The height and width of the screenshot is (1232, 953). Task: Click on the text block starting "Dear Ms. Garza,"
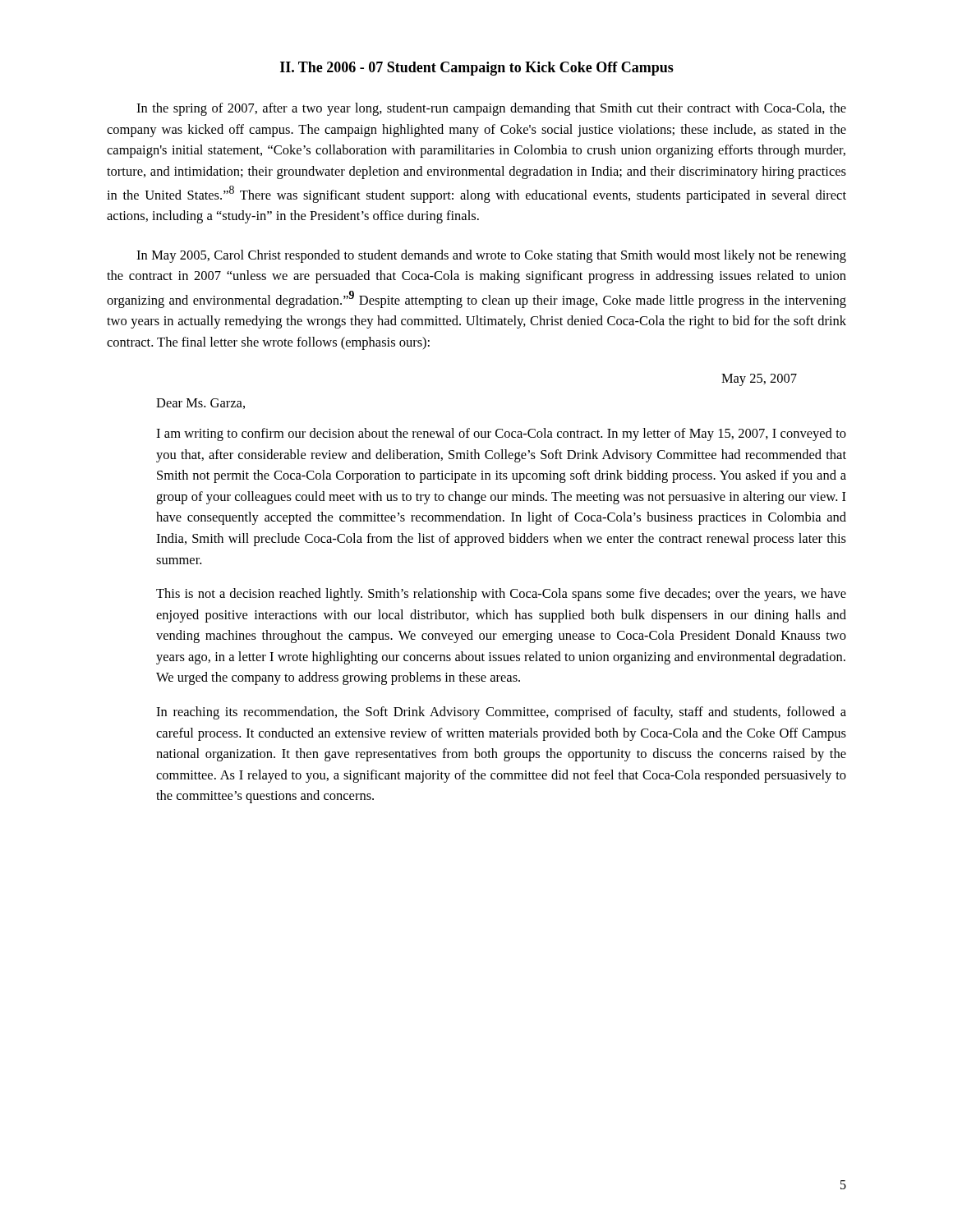[201, 403]
